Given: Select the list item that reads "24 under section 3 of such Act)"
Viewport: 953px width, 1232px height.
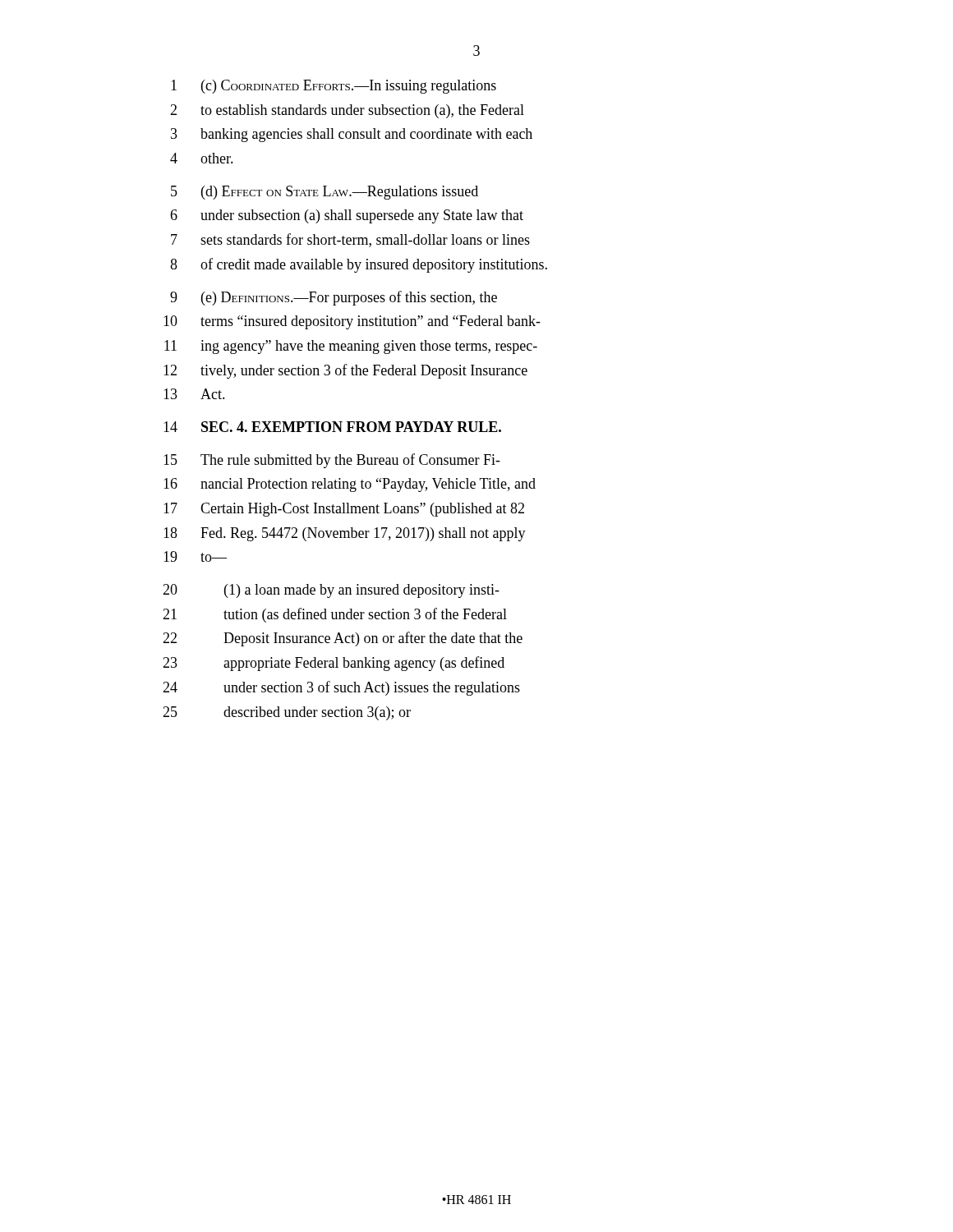Looking at the screenshot, I should point(499,688).
